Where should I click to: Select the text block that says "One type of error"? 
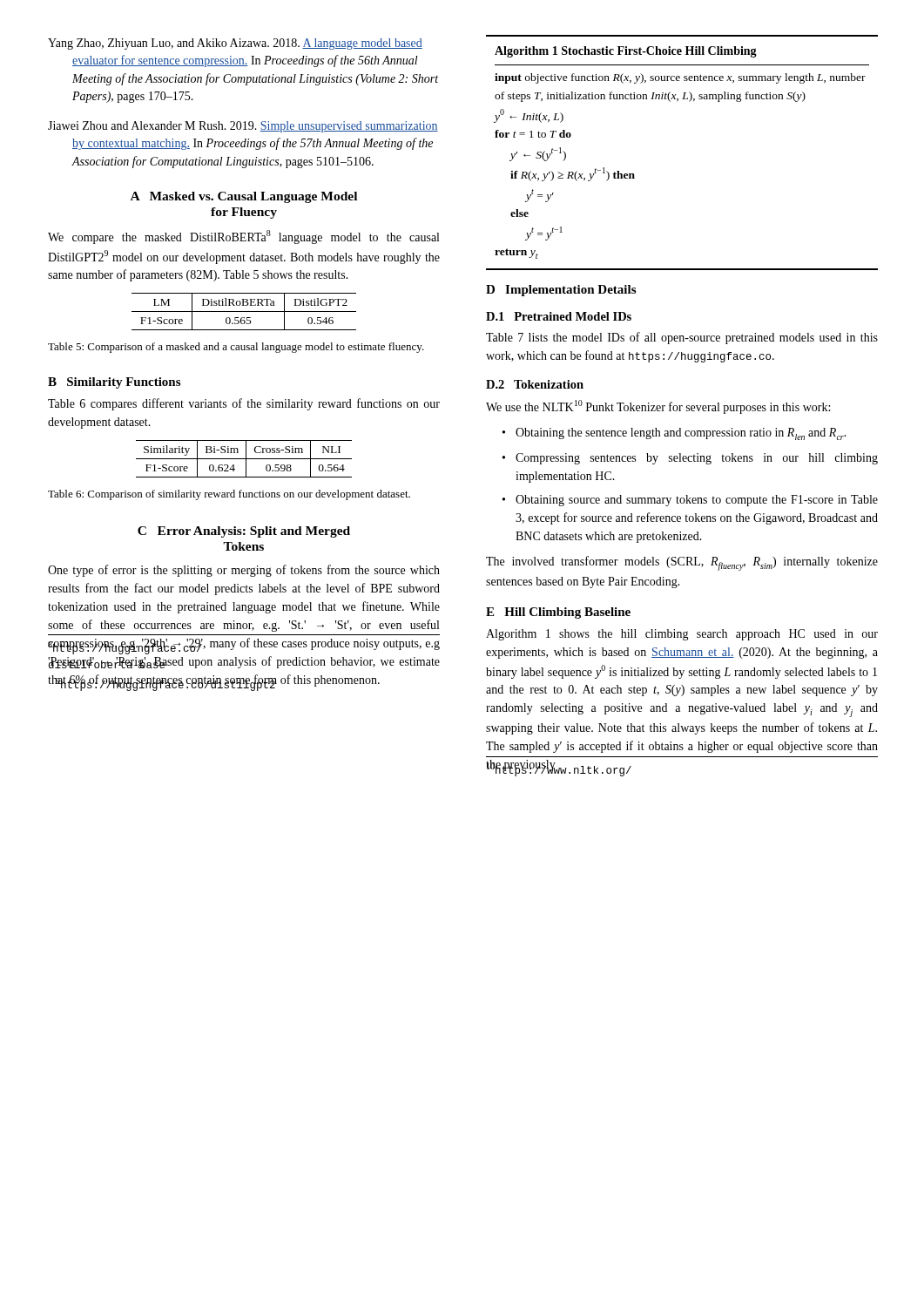244,625
